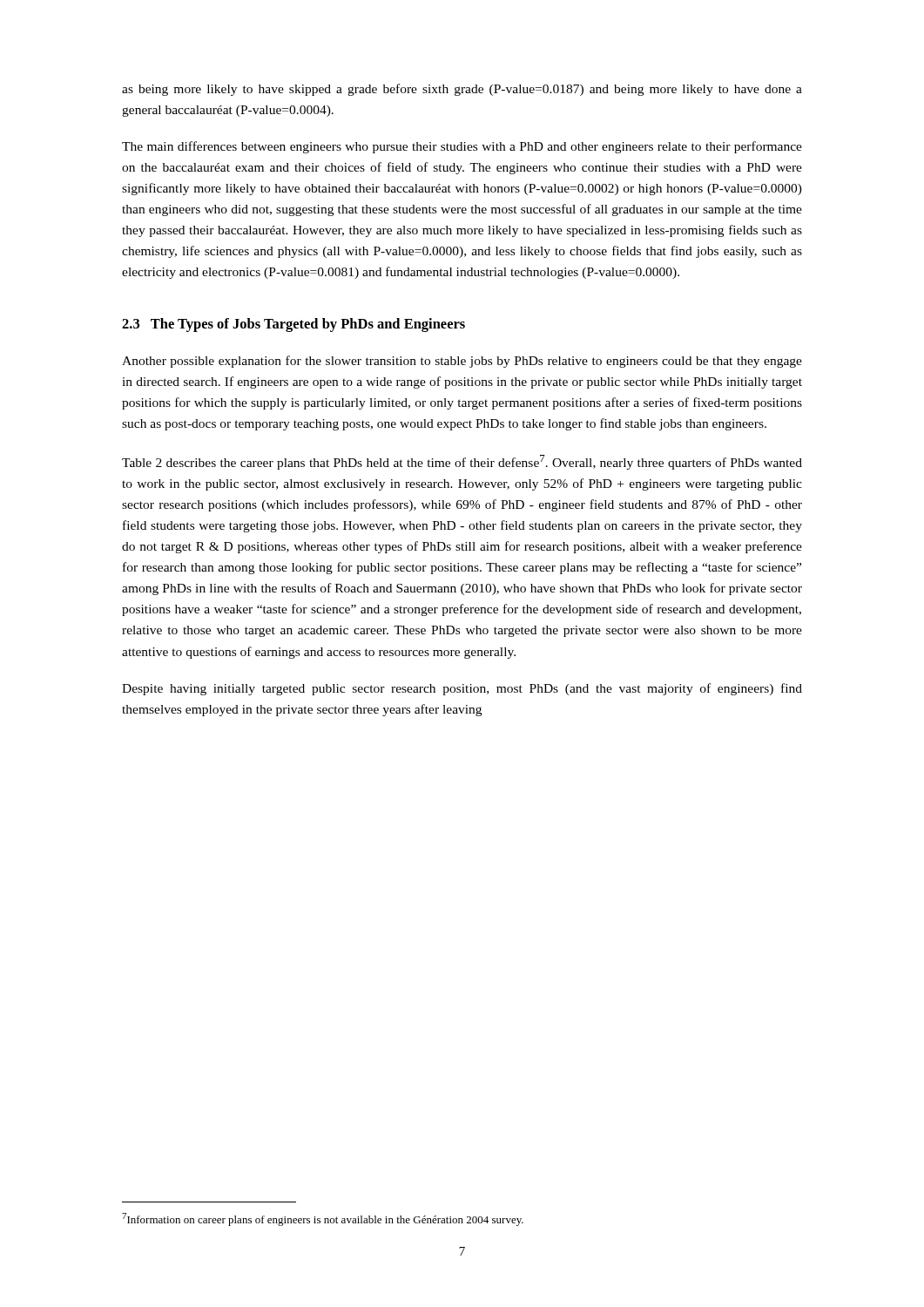Find the text block starting "7Information on career"
The image size is (924, 1307).
(x=323, y=1218)
